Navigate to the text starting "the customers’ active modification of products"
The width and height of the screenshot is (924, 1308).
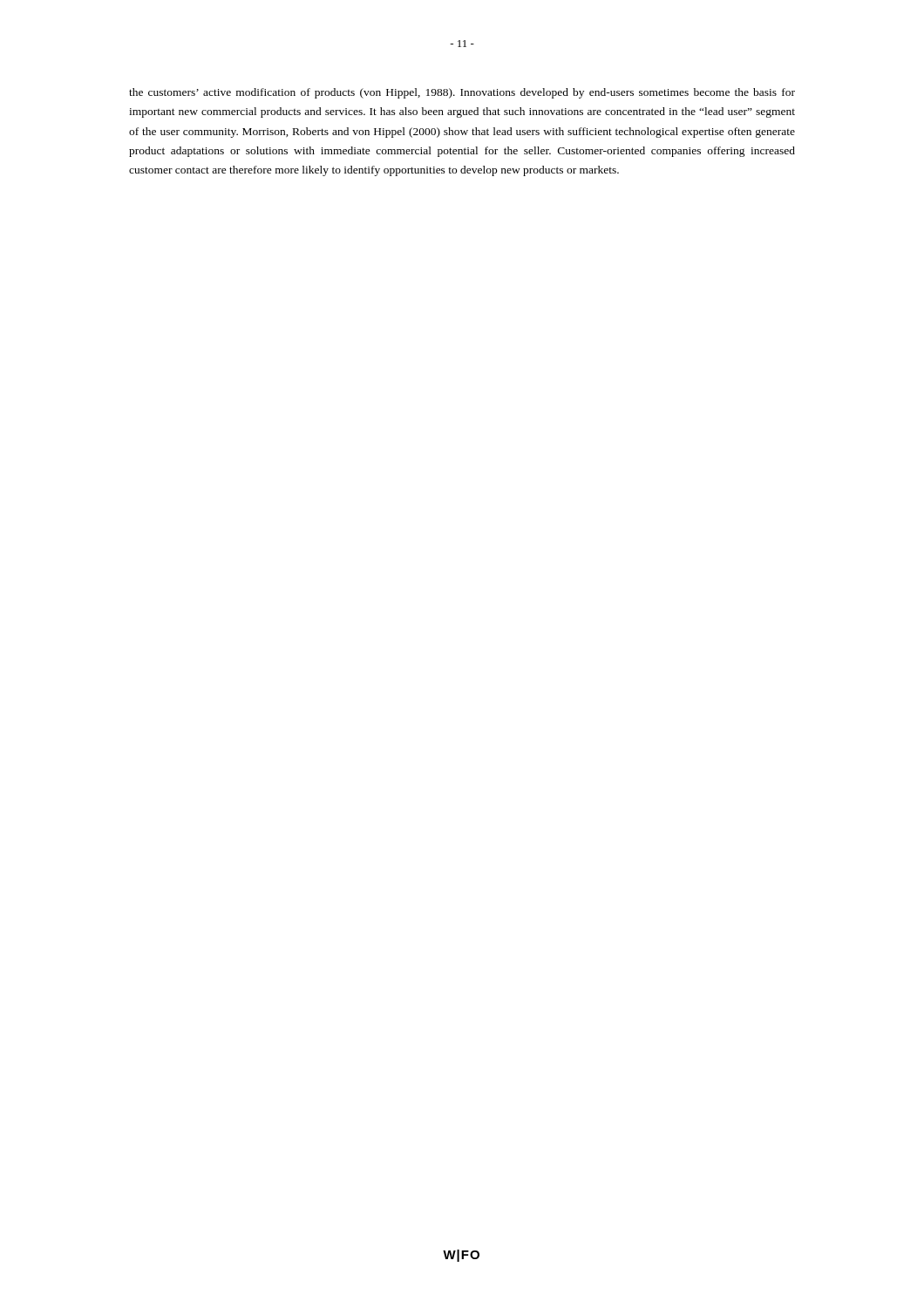point(462,131)
